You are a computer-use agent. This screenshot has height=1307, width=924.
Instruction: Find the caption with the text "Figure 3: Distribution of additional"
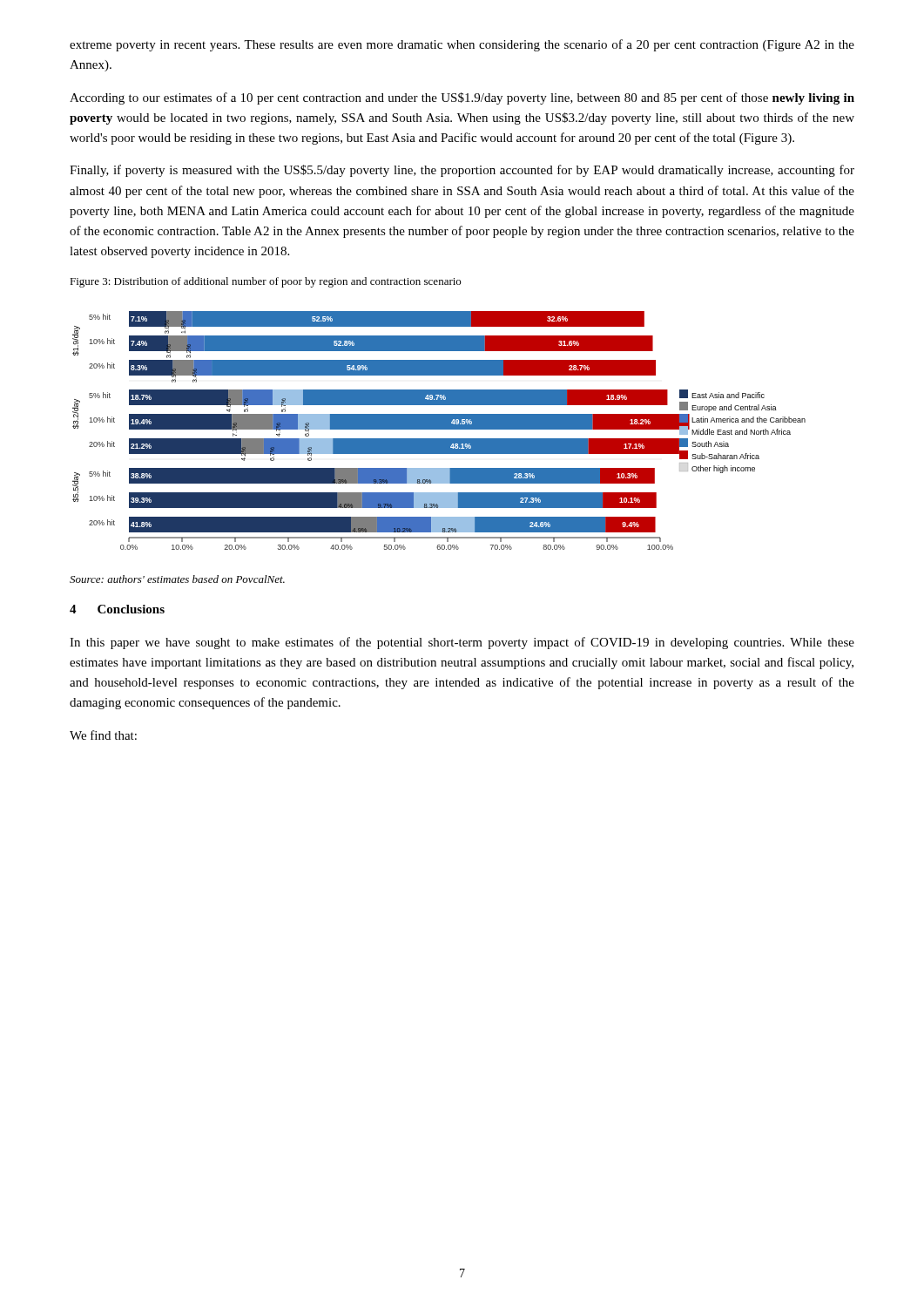[x=266, y=281]
